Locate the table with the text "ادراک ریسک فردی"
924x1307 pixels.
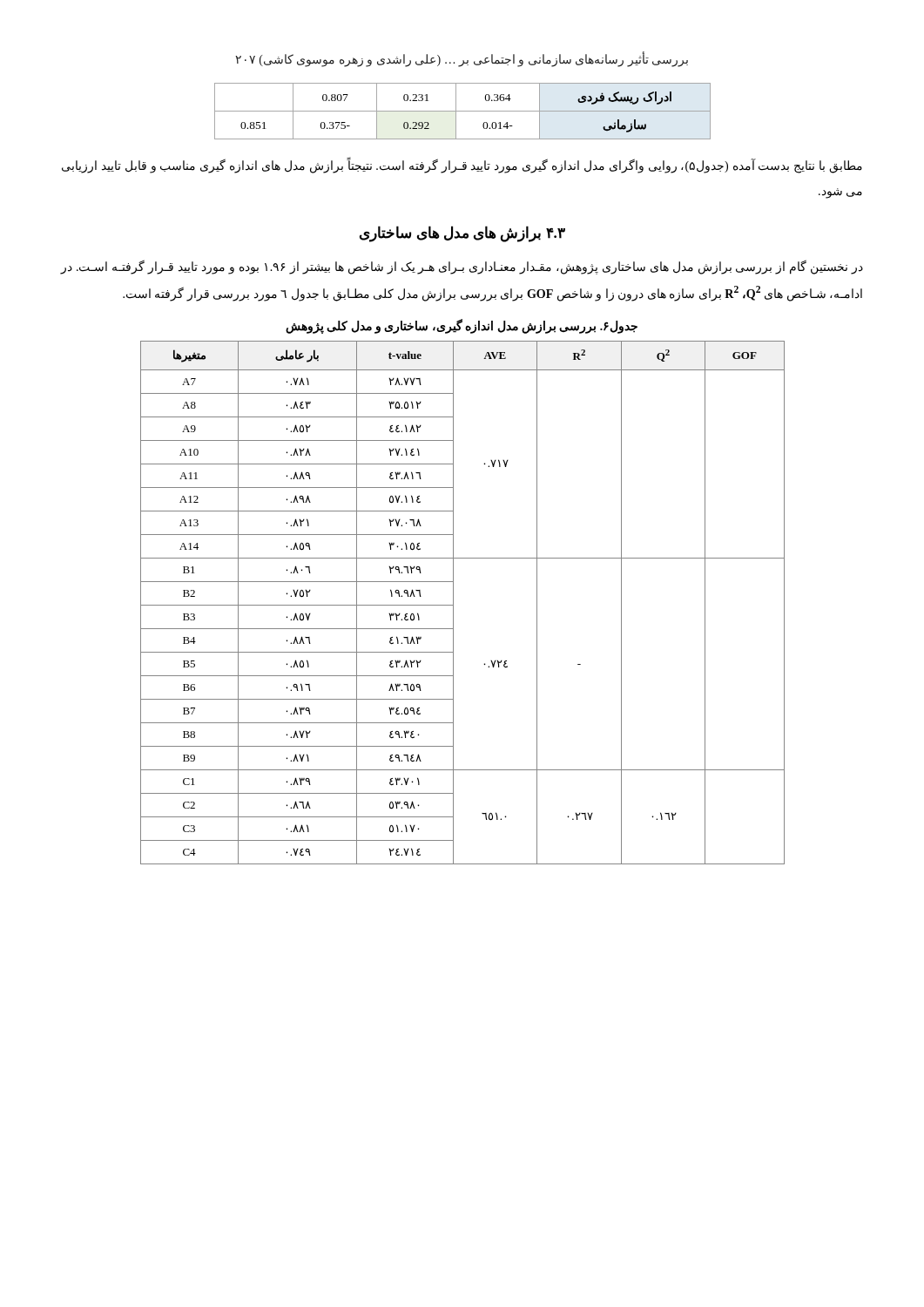click(462, 111)
